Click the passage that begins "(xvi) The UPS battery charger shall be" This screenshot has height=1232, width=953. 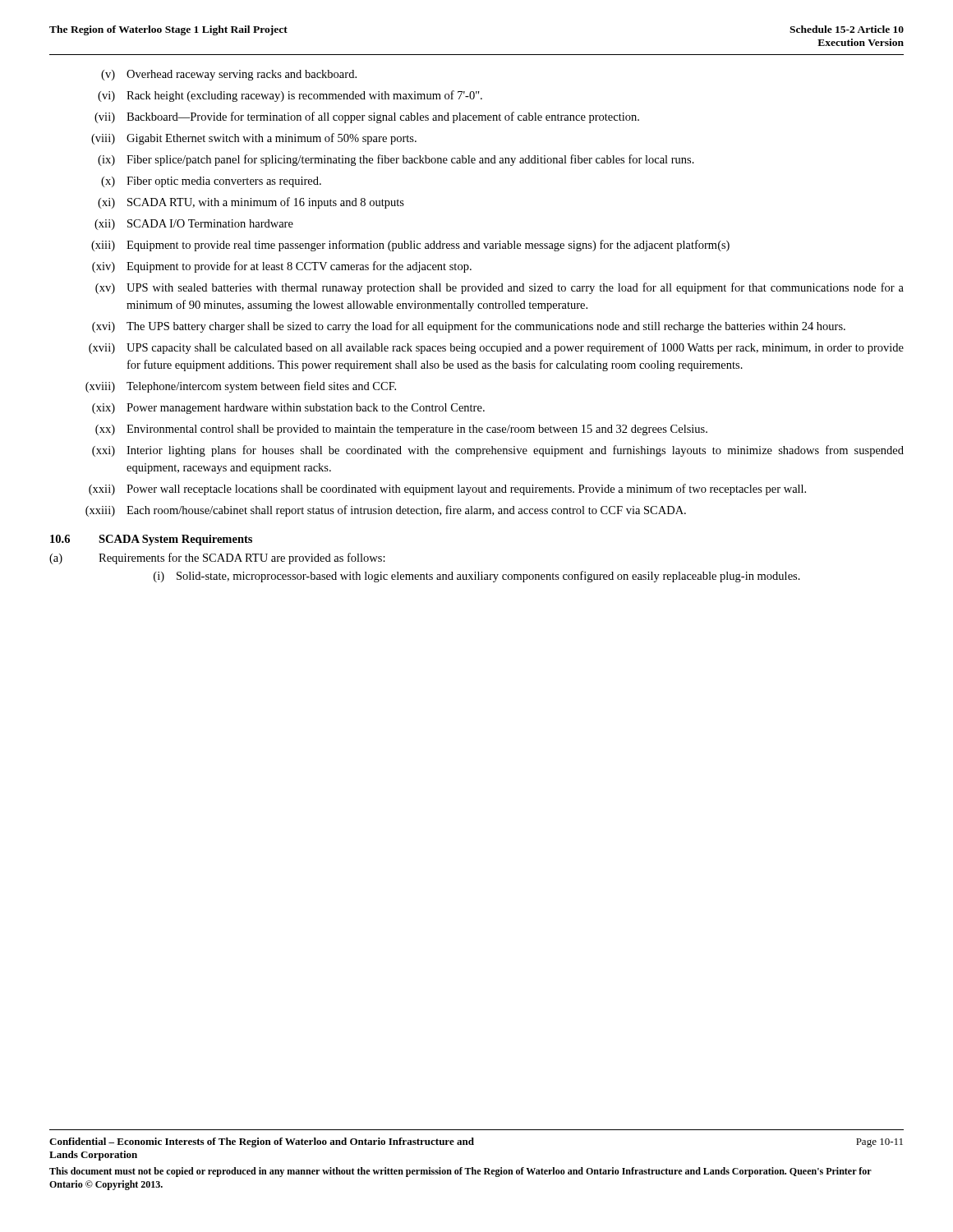pos(476,327)
